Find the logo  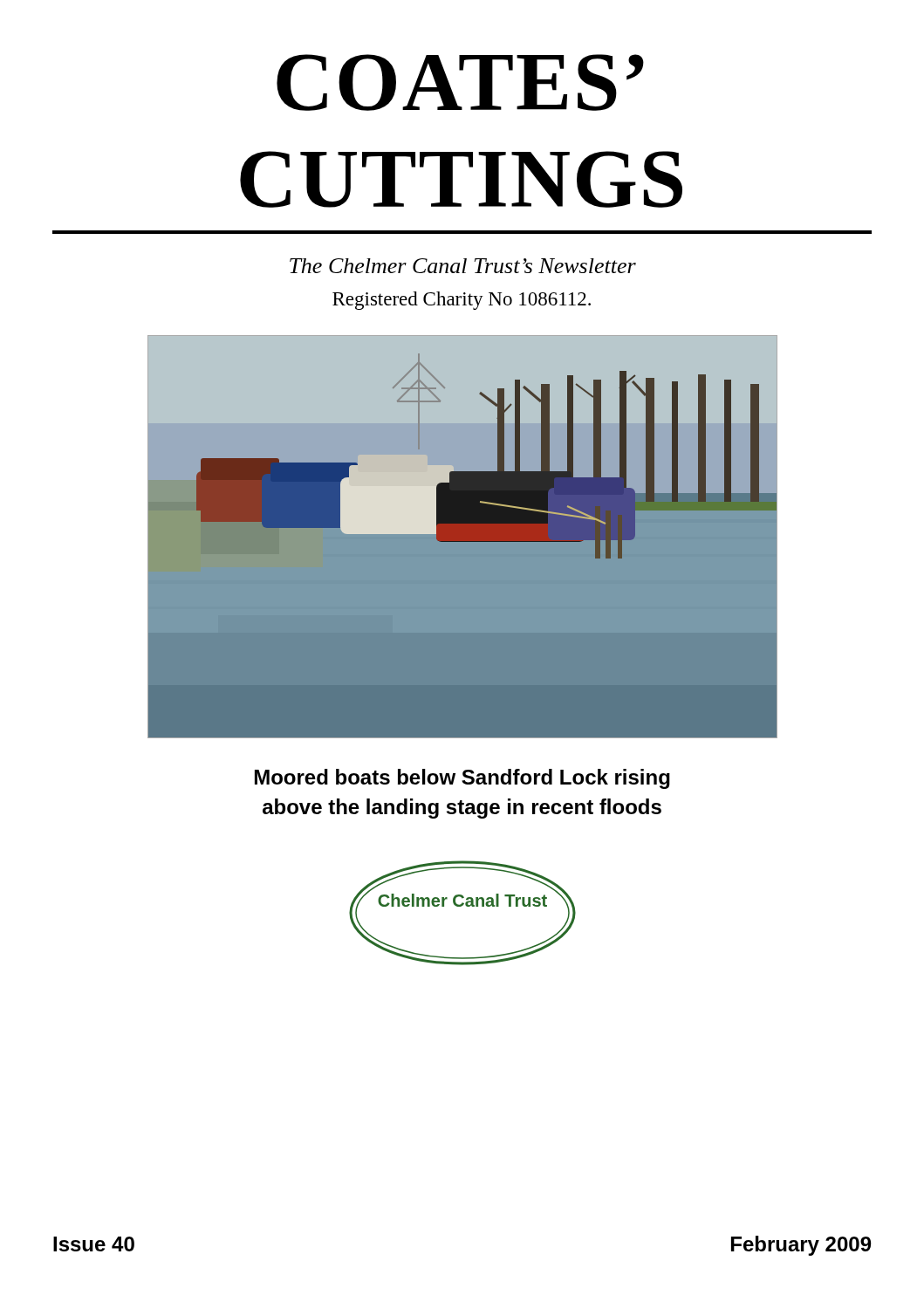pyautogui.click(x=462, y=915)
